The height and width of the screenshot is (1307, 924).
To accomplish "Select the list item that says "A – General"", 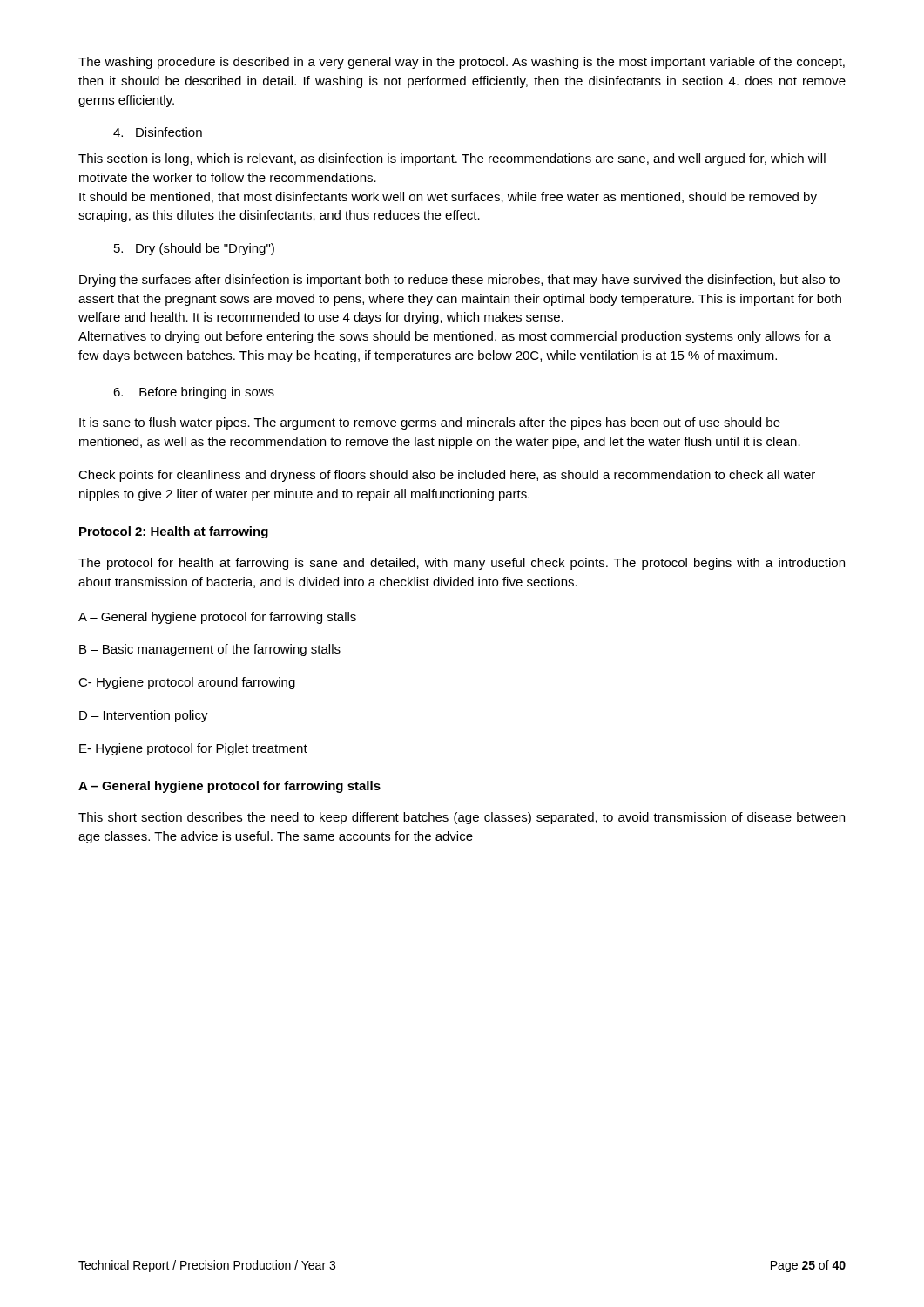I will point(217,616).
